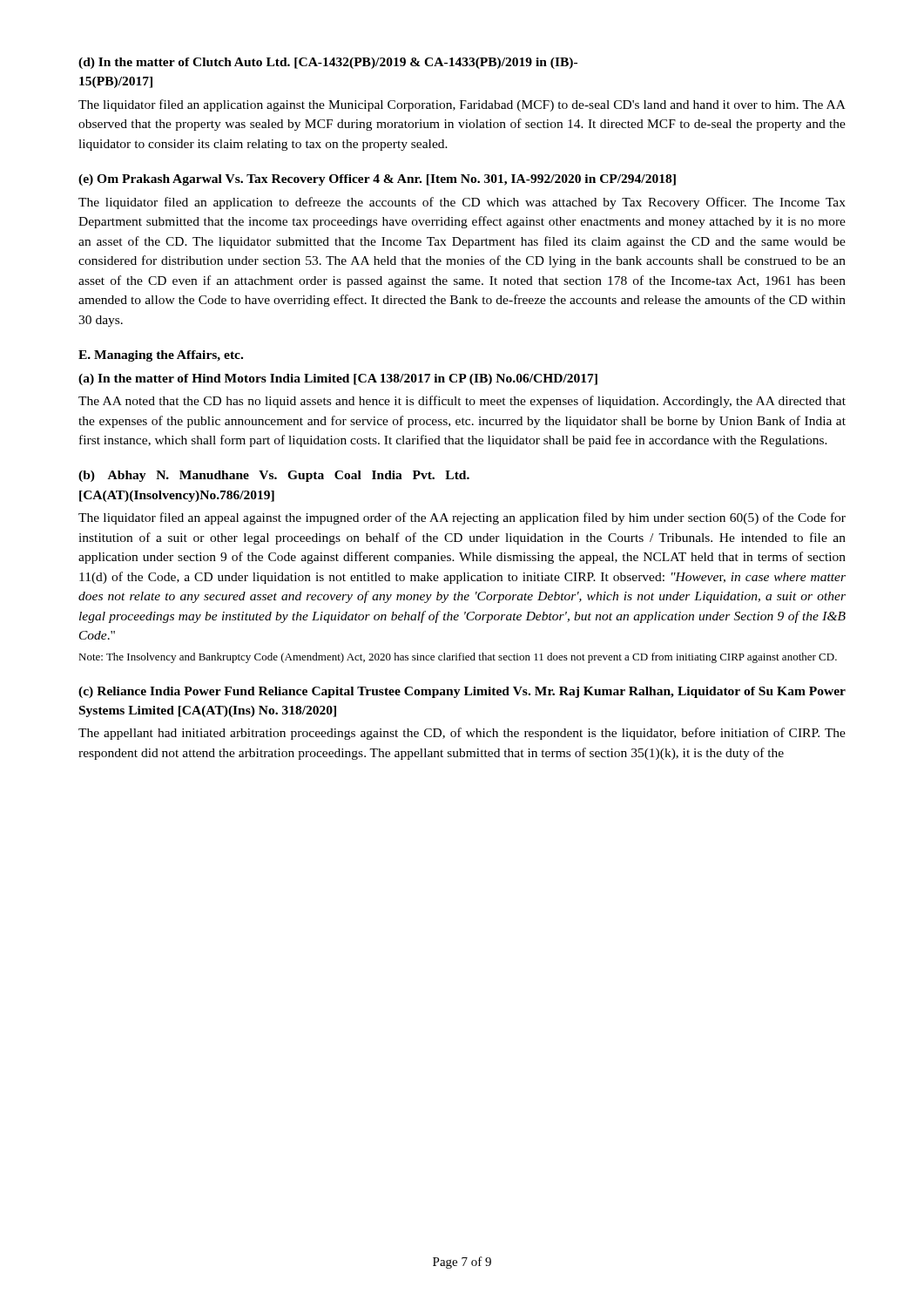Select the block starting "(d) In the"
The image size is (924, 1307).
(x=328, y=71)
